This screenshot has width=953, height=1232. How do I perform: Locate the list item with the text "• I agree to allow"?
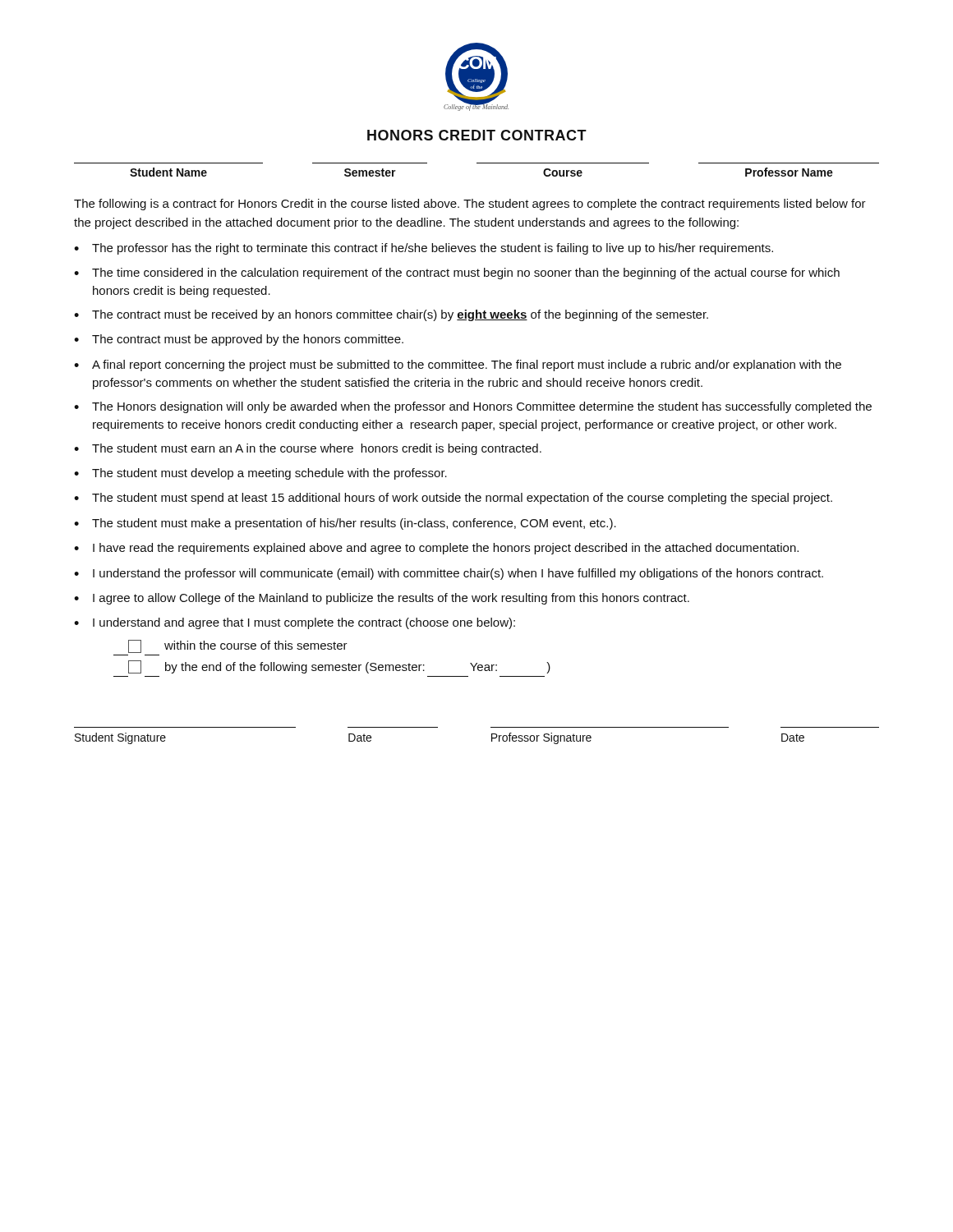[476, 599]
